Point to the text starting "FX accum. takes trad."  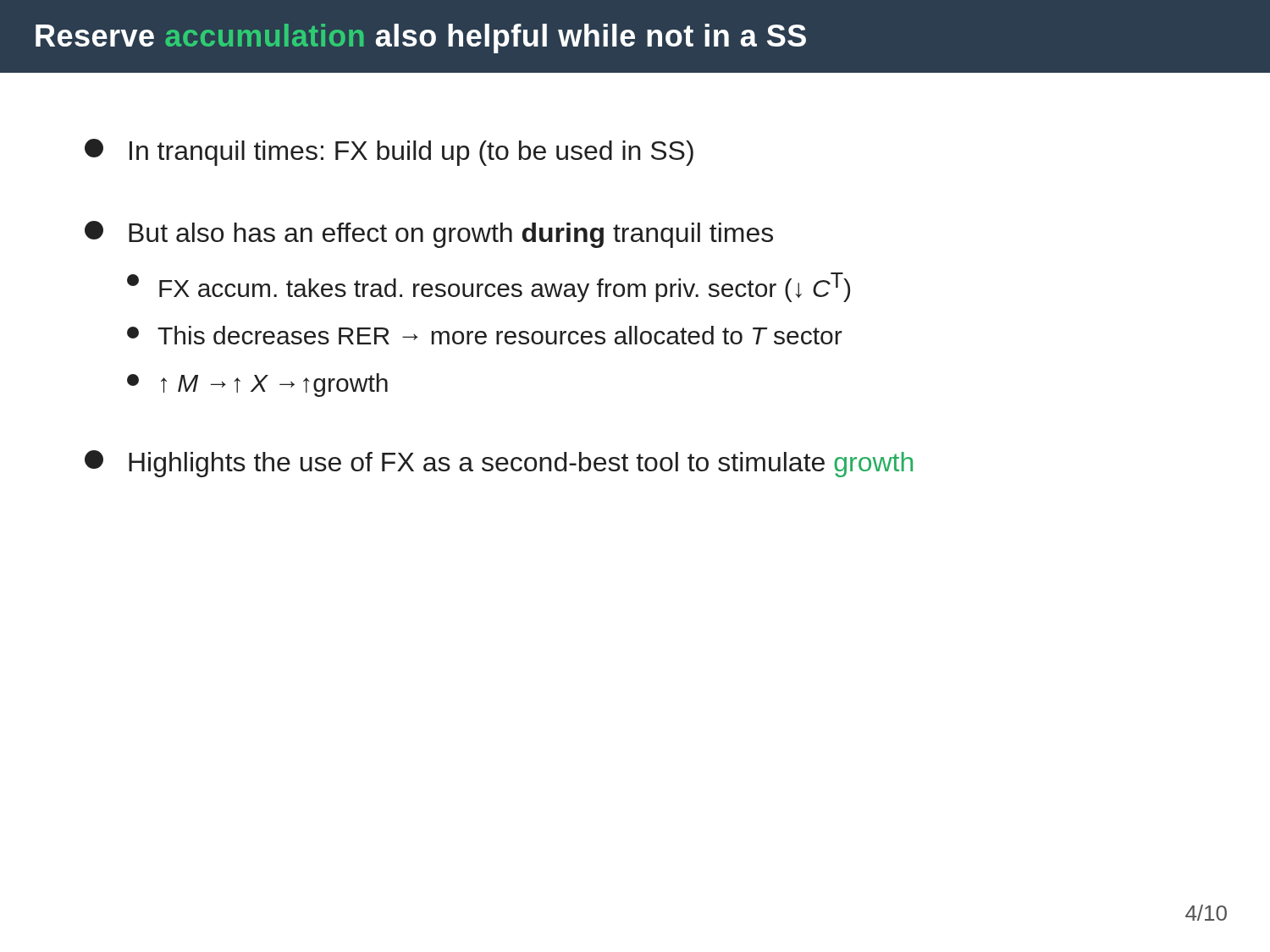pyautogui.click(x=656, y=286)
